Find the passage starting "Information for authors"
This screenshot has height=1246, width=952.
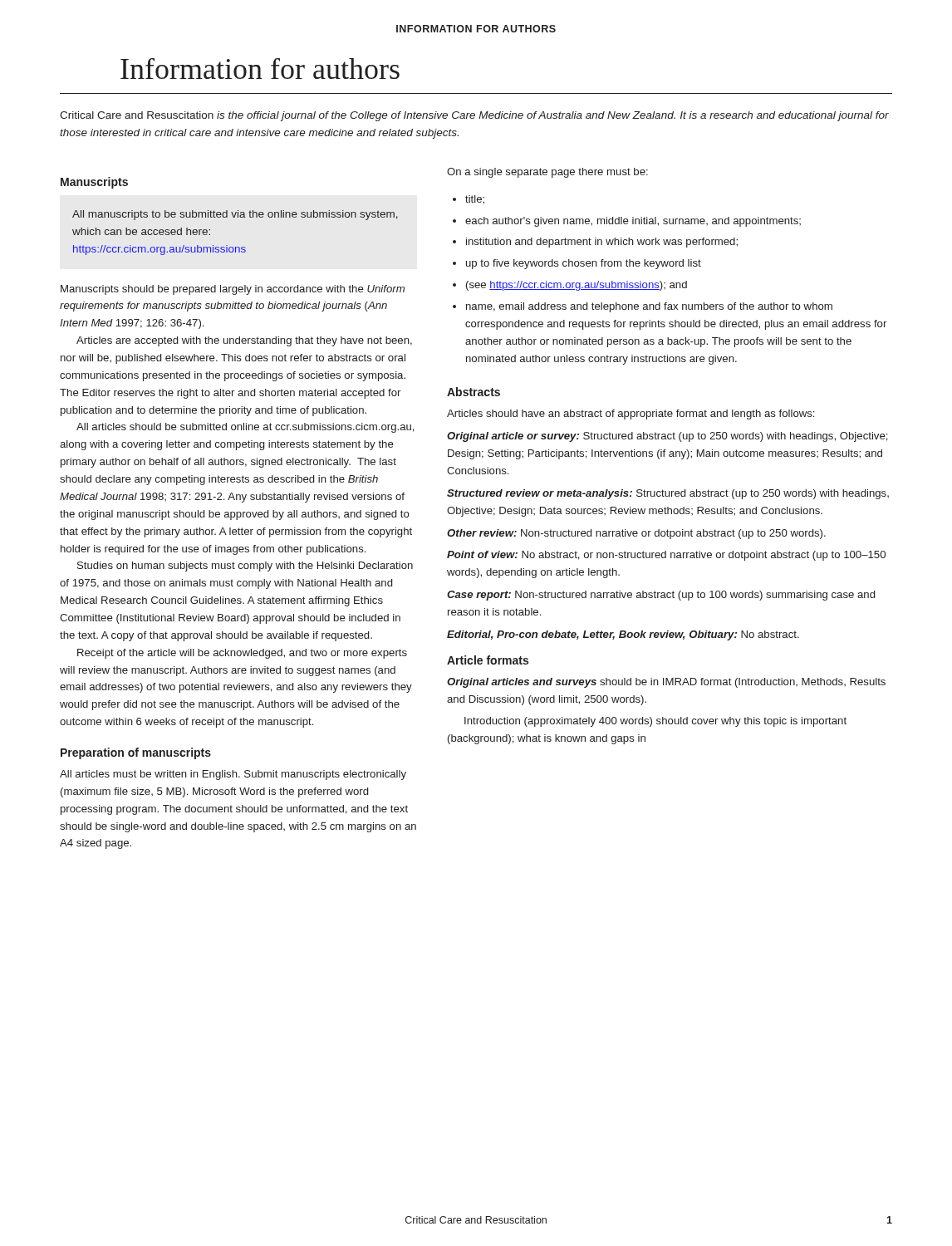(260, 69)
